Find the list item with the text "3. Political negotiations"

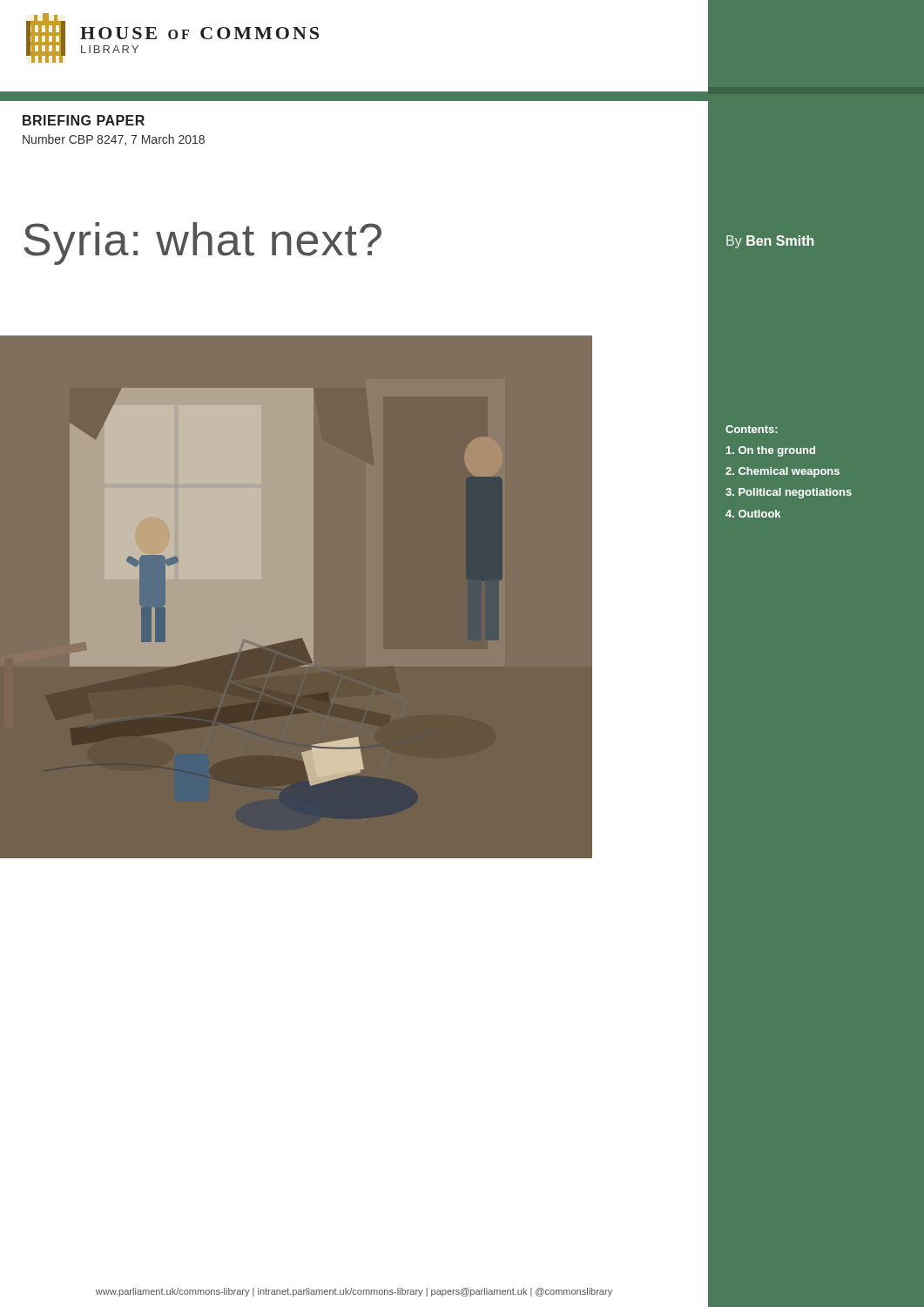pos(789,492)
